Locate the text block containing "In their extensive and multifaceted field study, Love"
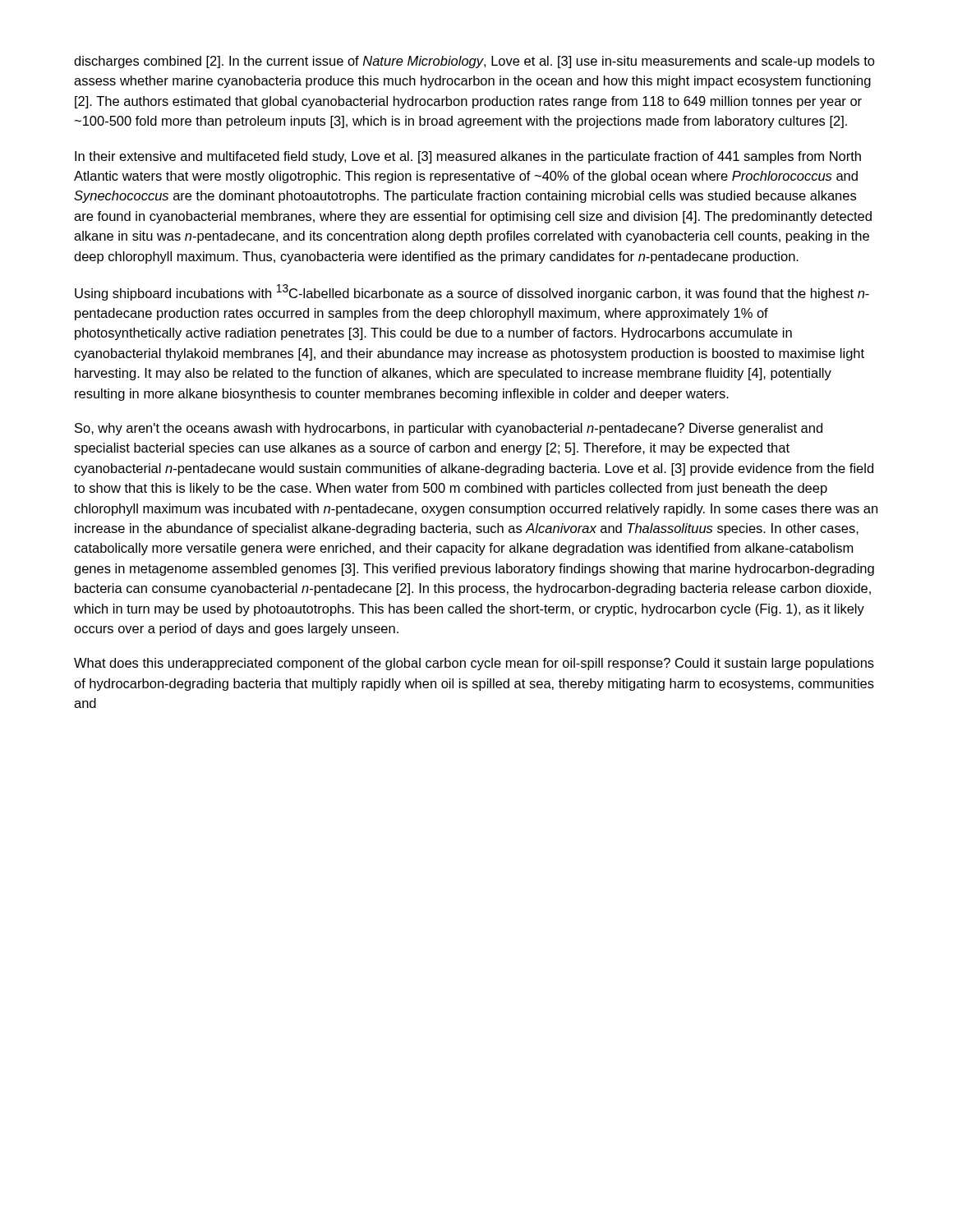This screenshot has height=1232, width=953. click(473, 206)
